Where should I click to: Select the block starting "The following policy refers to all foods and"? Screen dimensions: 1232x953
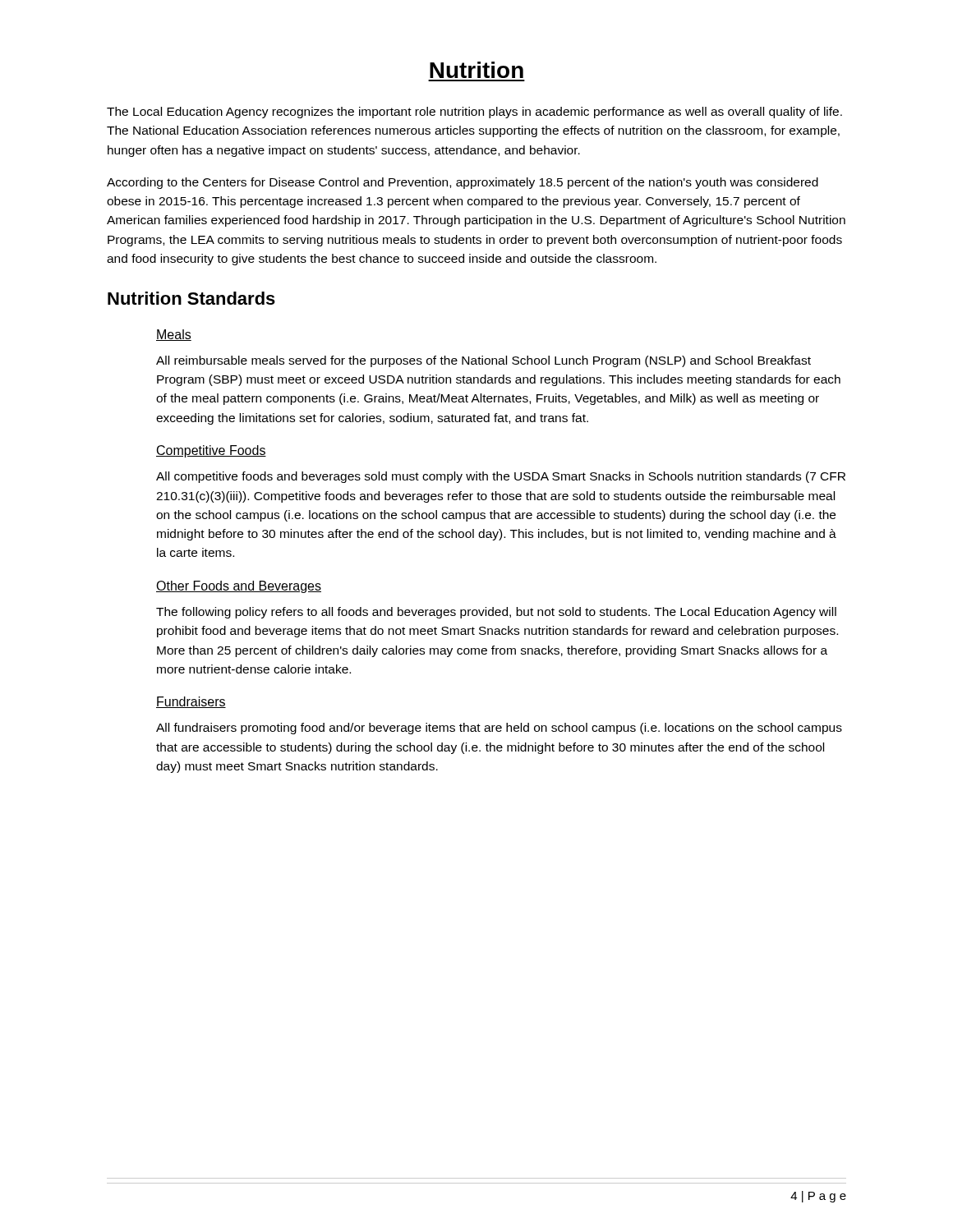[x=498, y=640]
